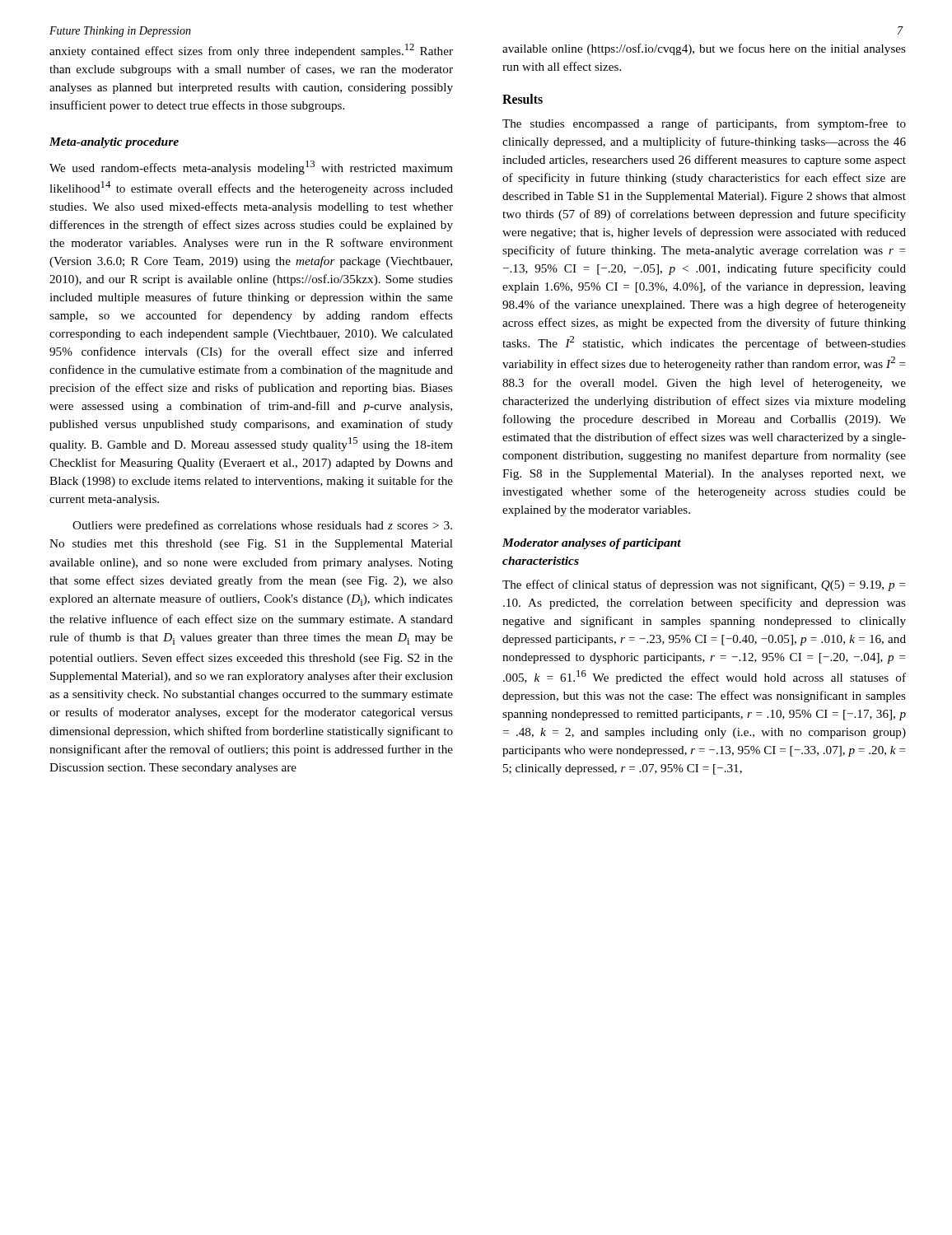Where is the passage that starts "The studies encompassed a"?
The height and width of the screenshot is (1235, 952).
tap(704, 316)
